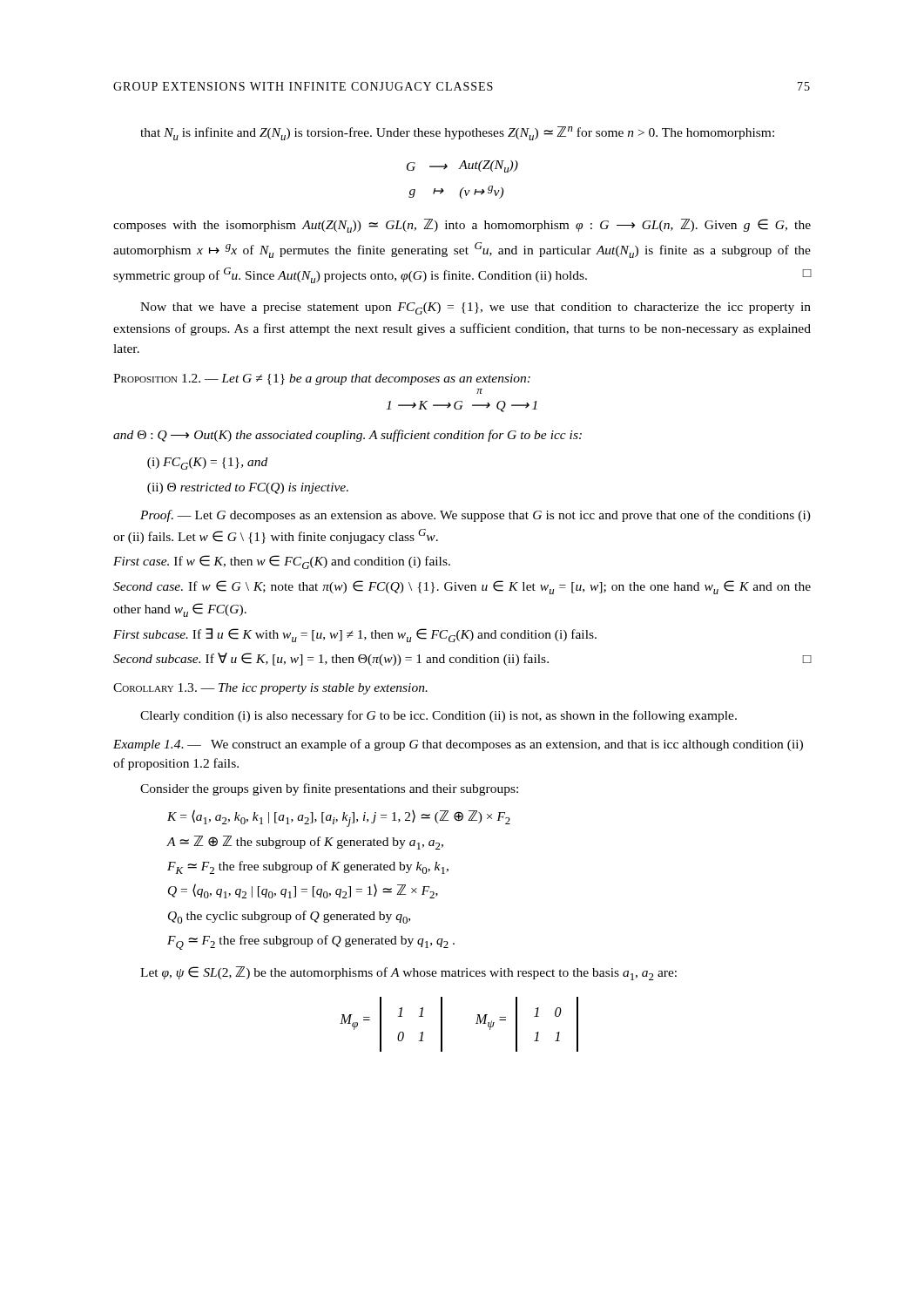The height and width of the screenshot is (1307, 924).
Task: Locate the text block that reads "and Θ : Q"
Action: pos(348,435)
